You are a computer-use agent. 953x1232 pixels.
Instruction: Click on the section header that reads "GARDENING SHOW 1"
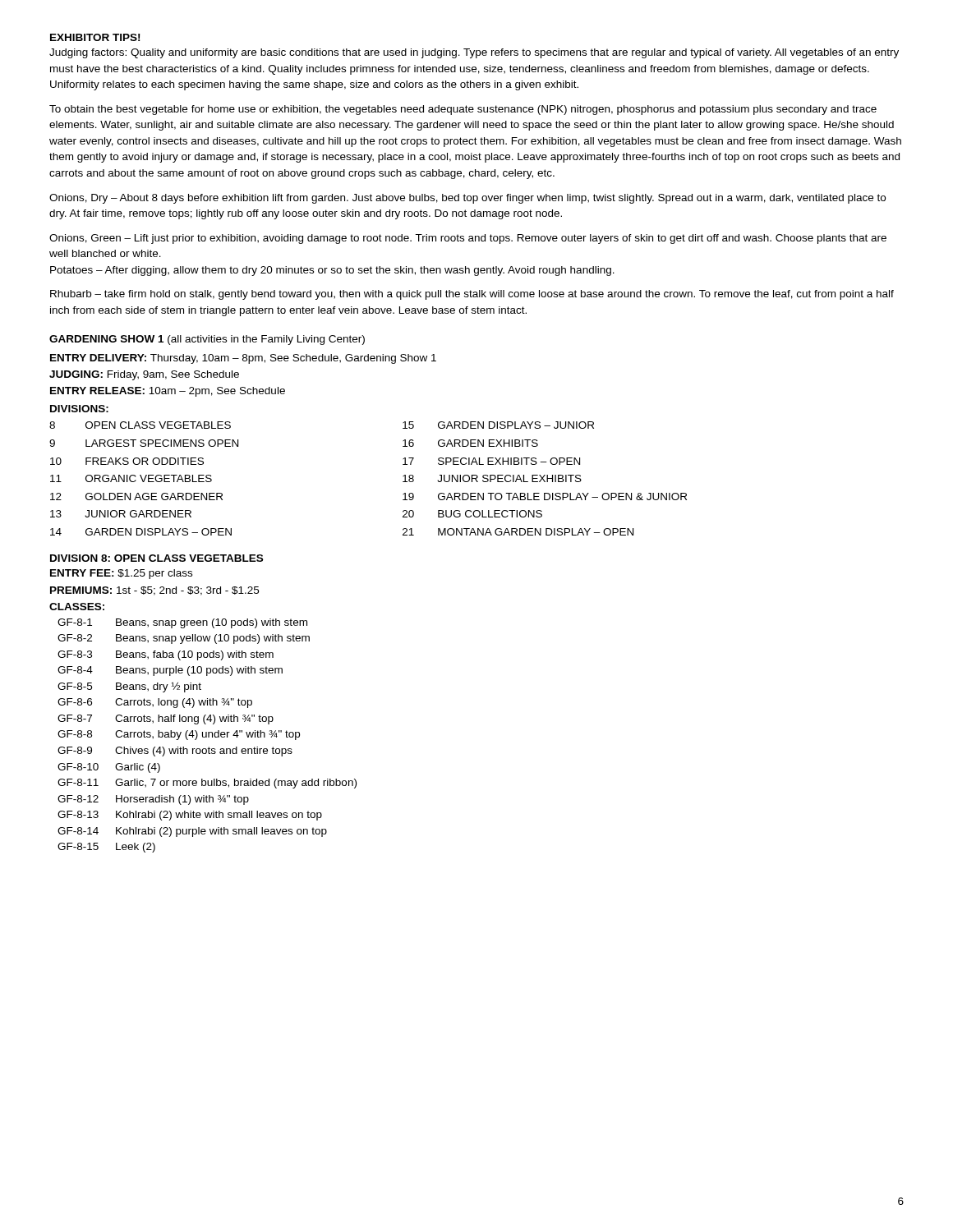point(207,340)
